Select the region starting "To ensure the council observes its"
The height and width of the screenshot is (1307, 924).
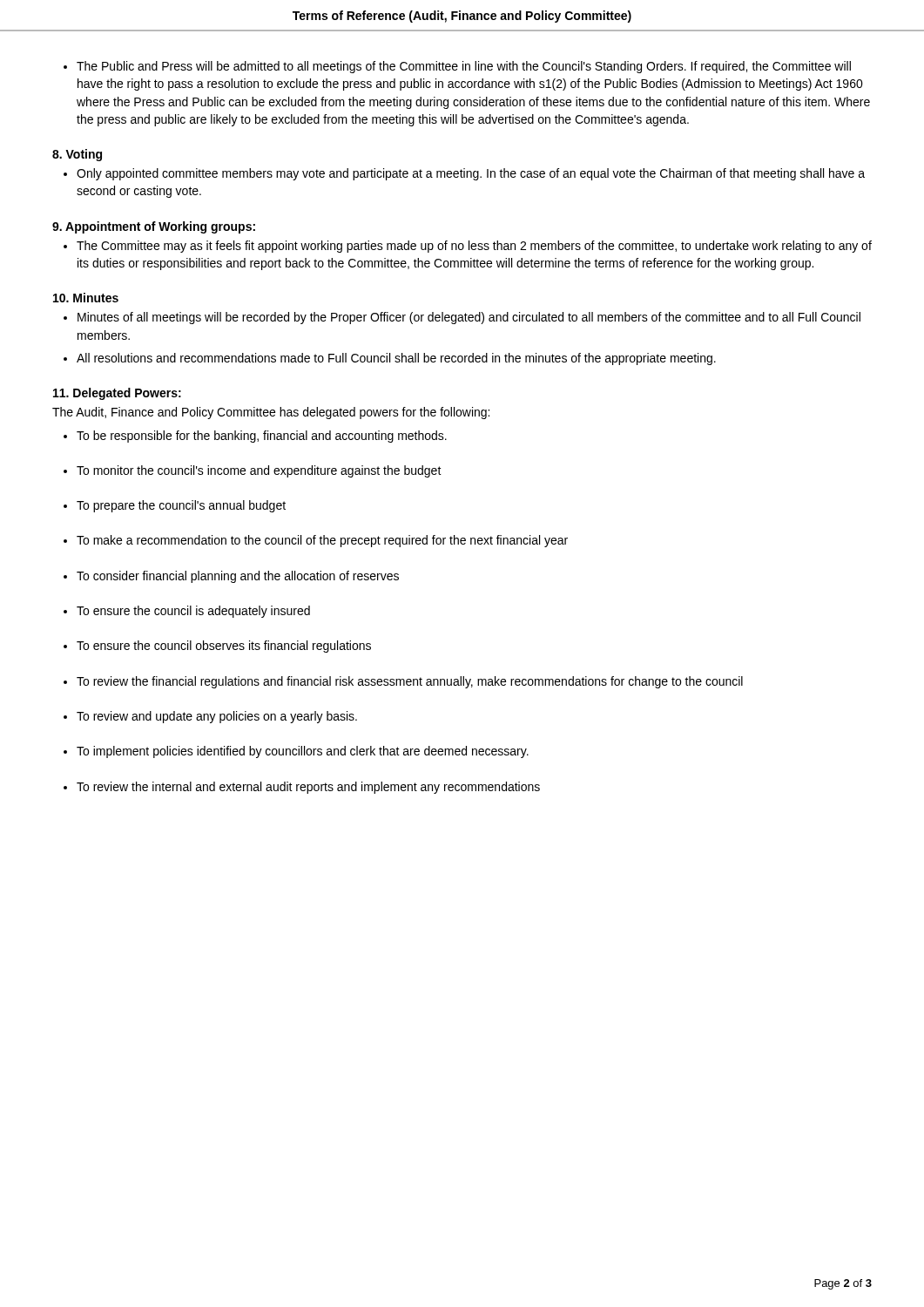point(224,646)
